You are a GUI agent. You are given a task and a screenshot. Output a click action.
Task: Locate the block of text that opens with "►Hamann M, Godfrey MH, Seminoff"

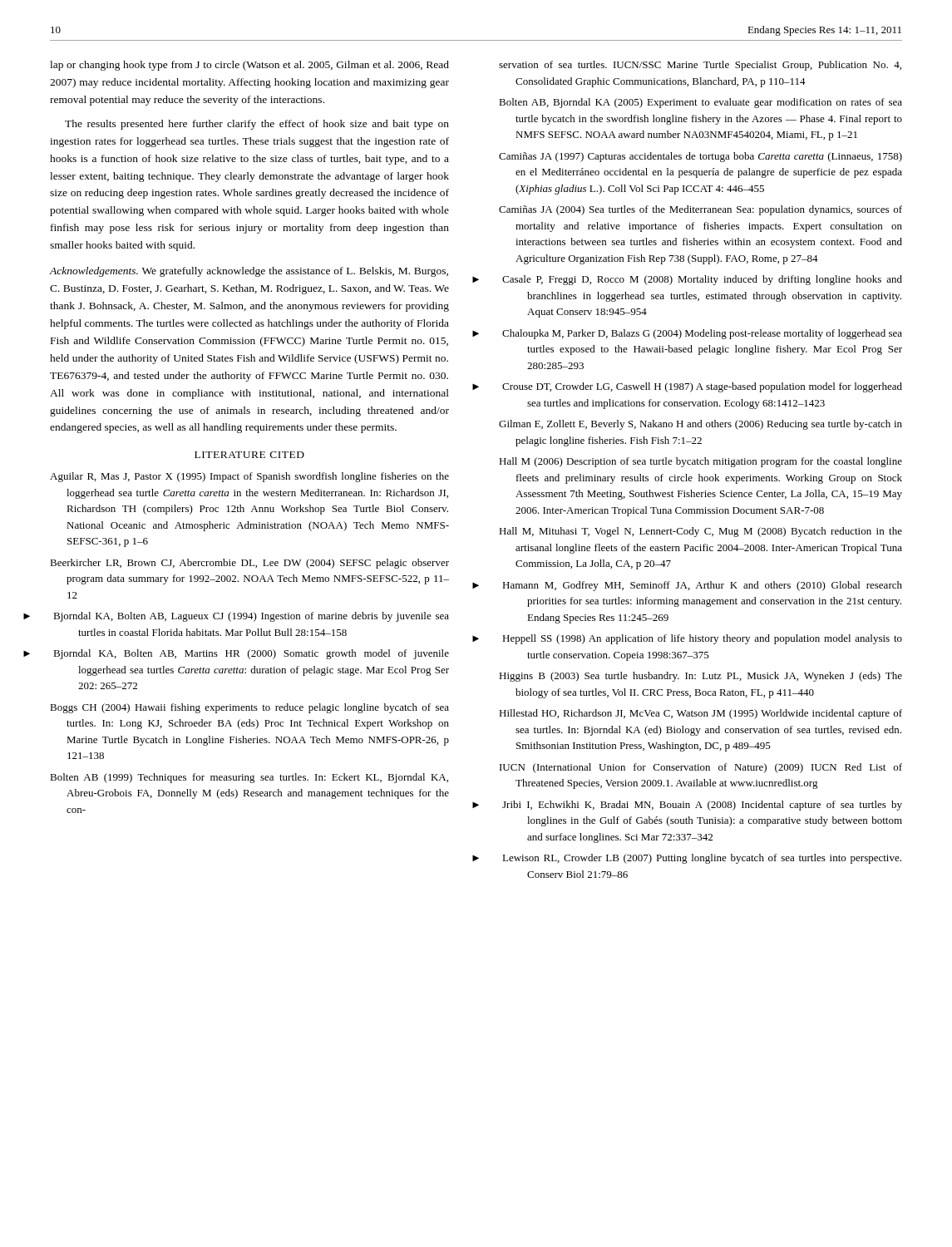pyautogui.click(x=700, y=601)
